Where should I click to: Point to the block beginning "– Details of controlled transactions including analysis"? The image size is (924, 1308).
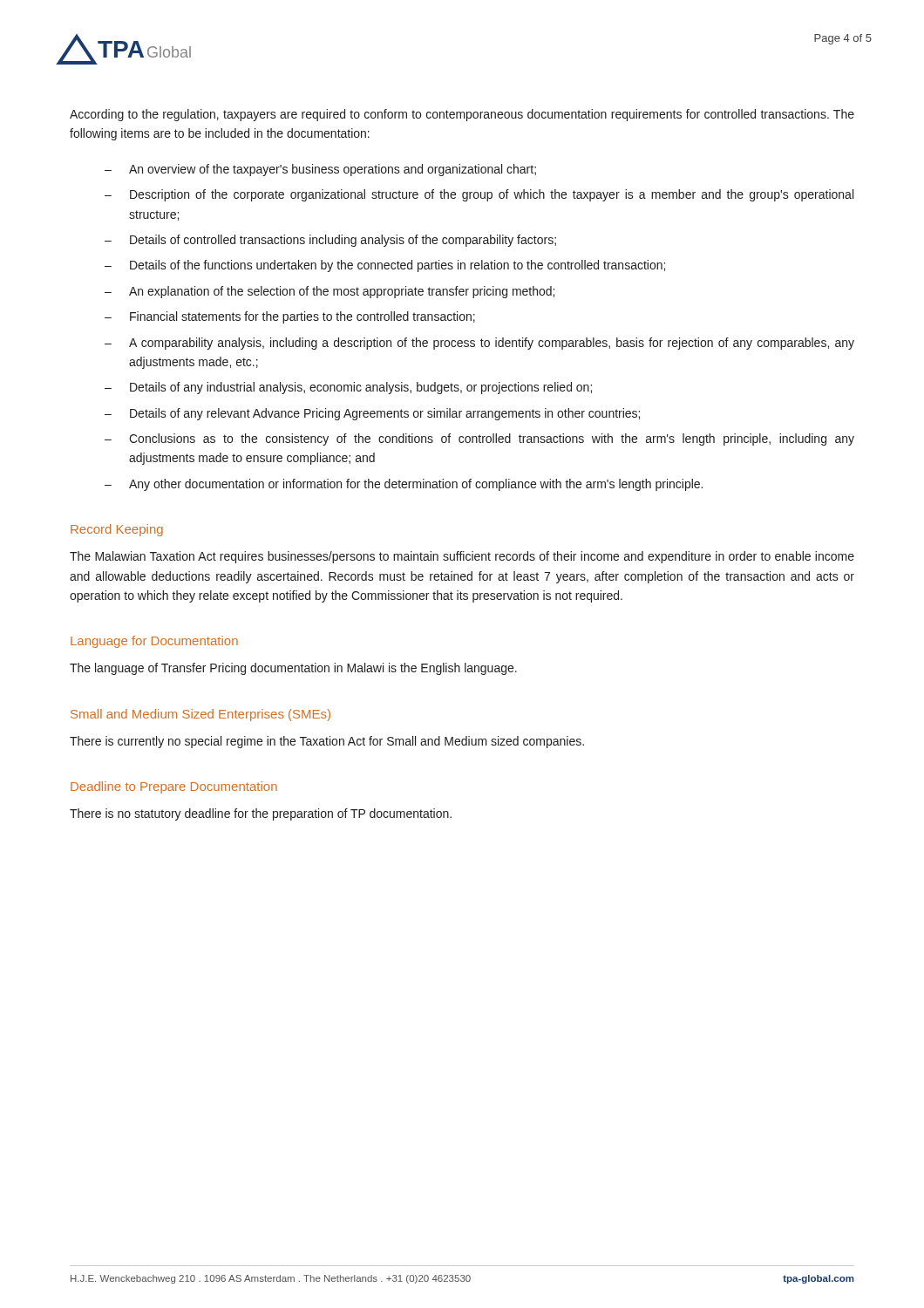click(x=479, y=240)
